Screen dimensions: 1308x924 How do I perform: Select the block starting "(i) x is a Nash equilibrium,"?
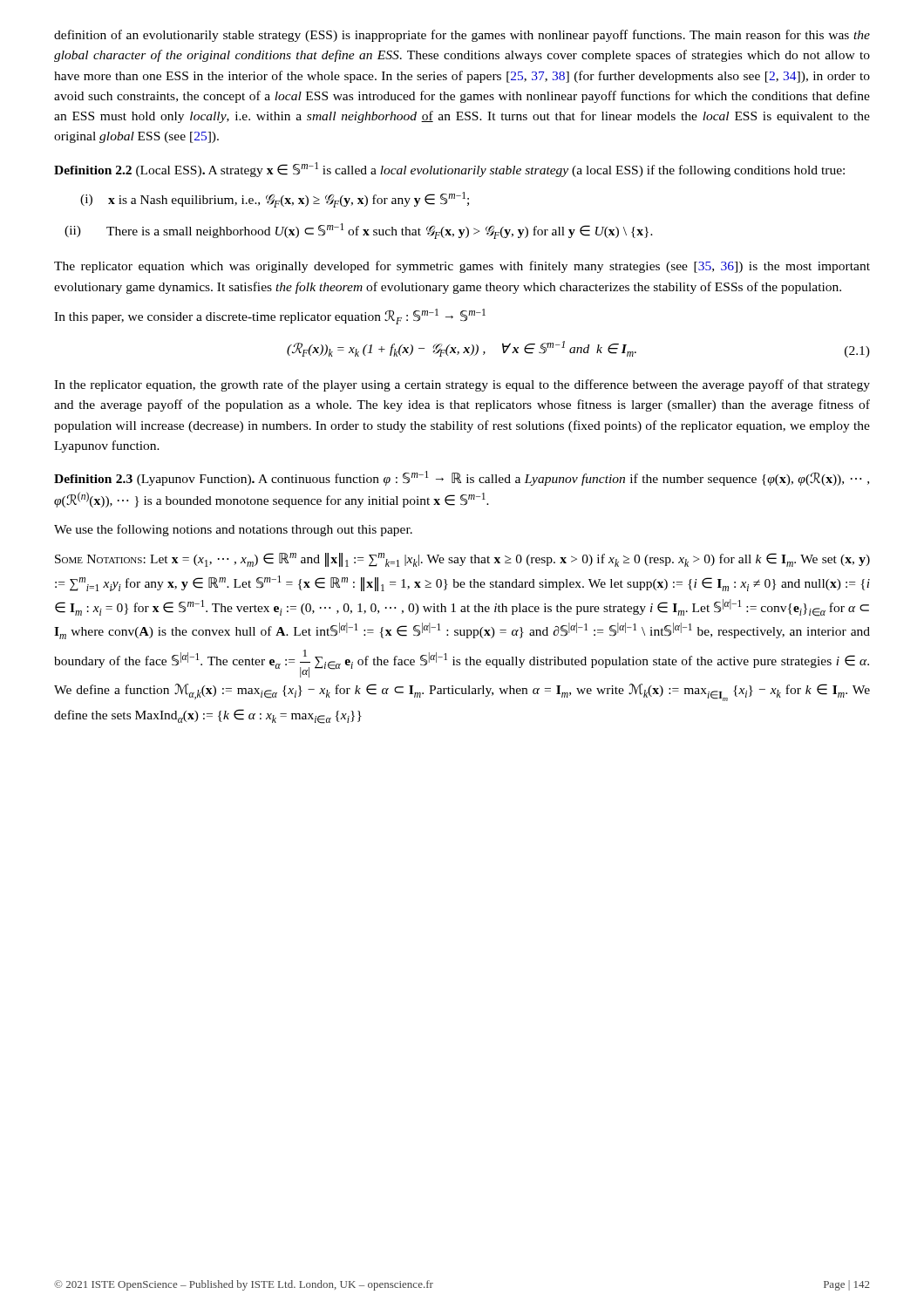click(275, 200)
